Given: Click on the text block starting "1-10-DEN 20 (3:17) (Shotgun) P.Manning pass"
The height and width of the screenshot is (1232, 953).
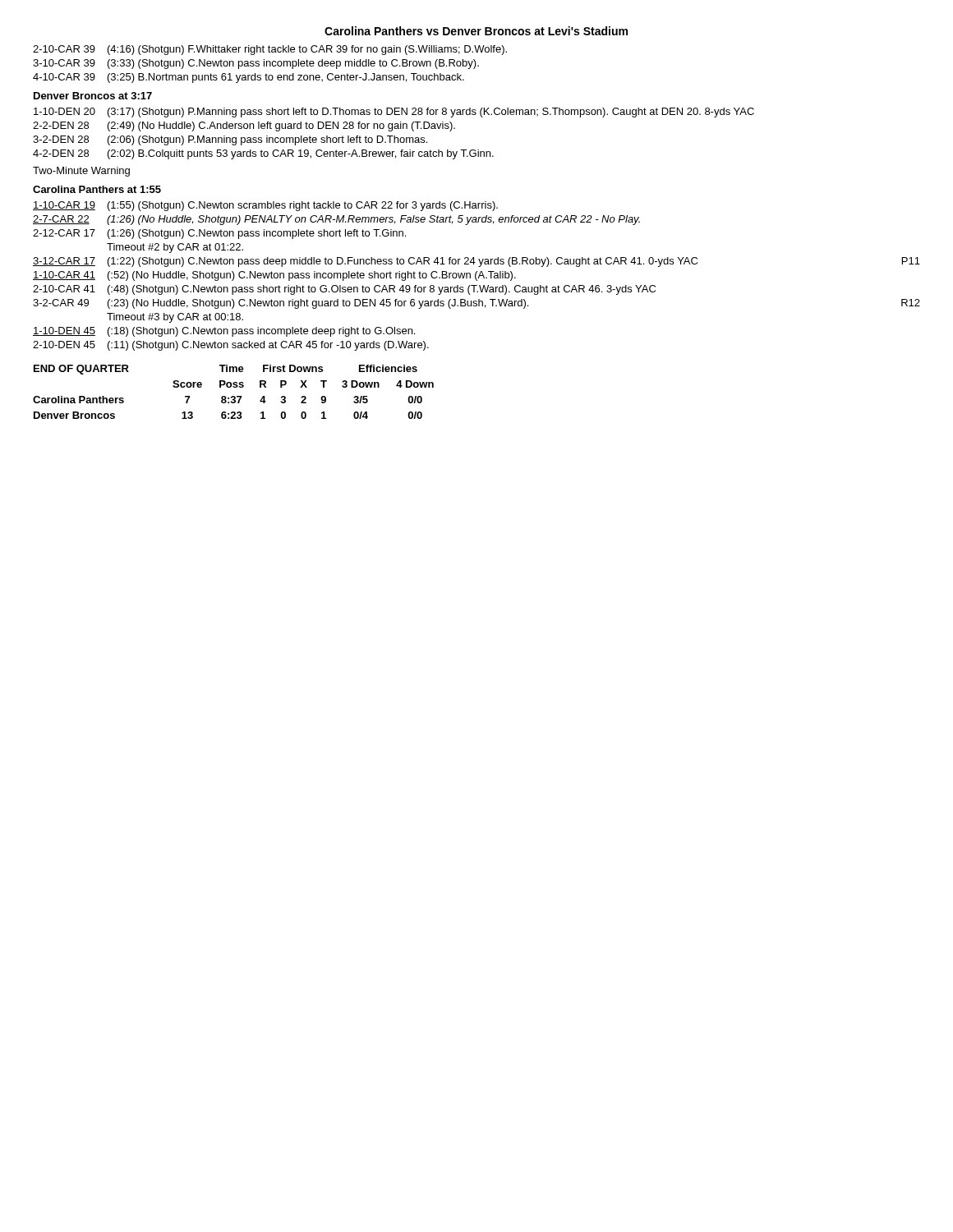Looking at the screenshot, I should (x=476, y=111).
